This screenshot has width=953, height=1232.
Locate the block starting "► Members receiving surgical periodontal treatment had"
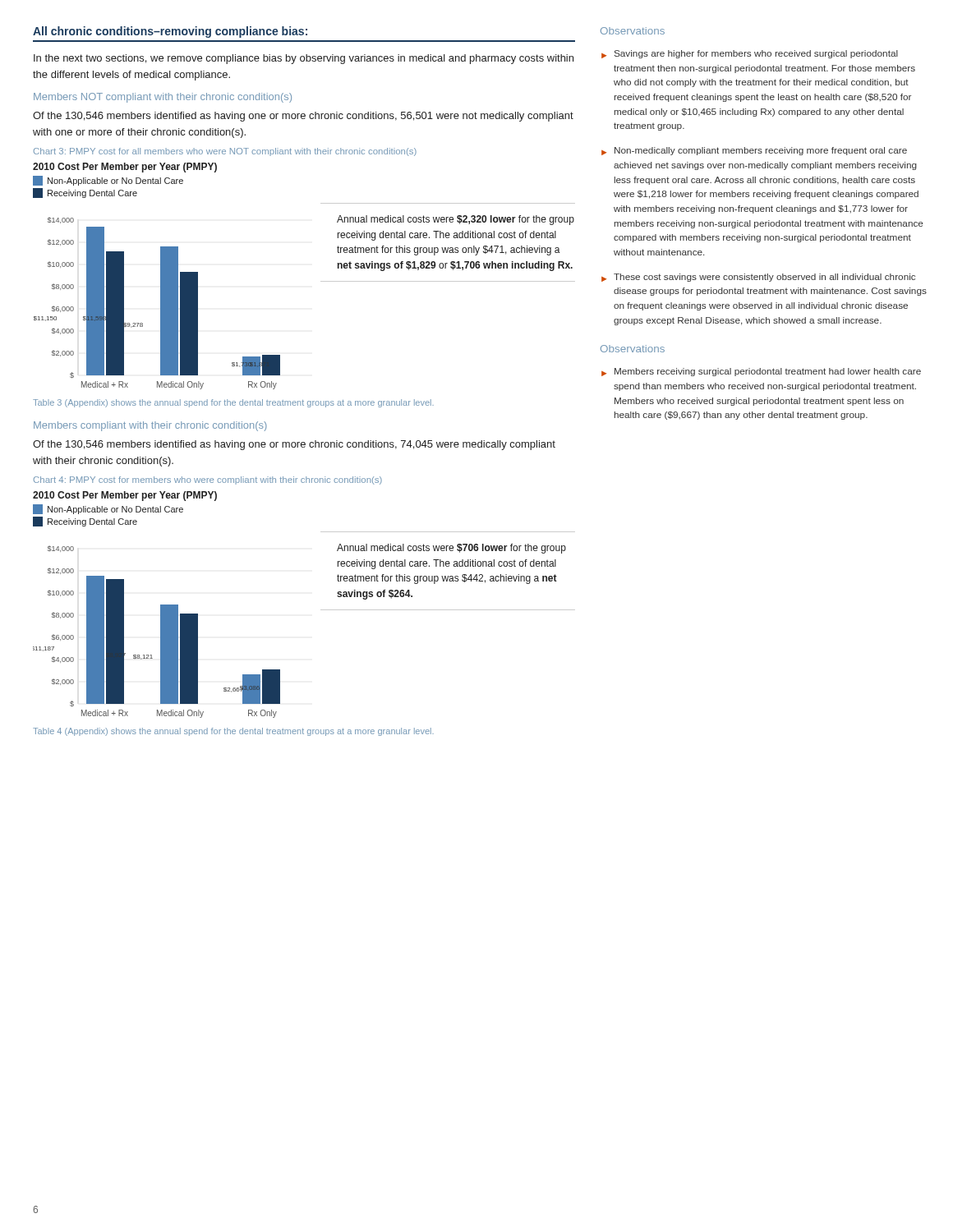(764, 394)
